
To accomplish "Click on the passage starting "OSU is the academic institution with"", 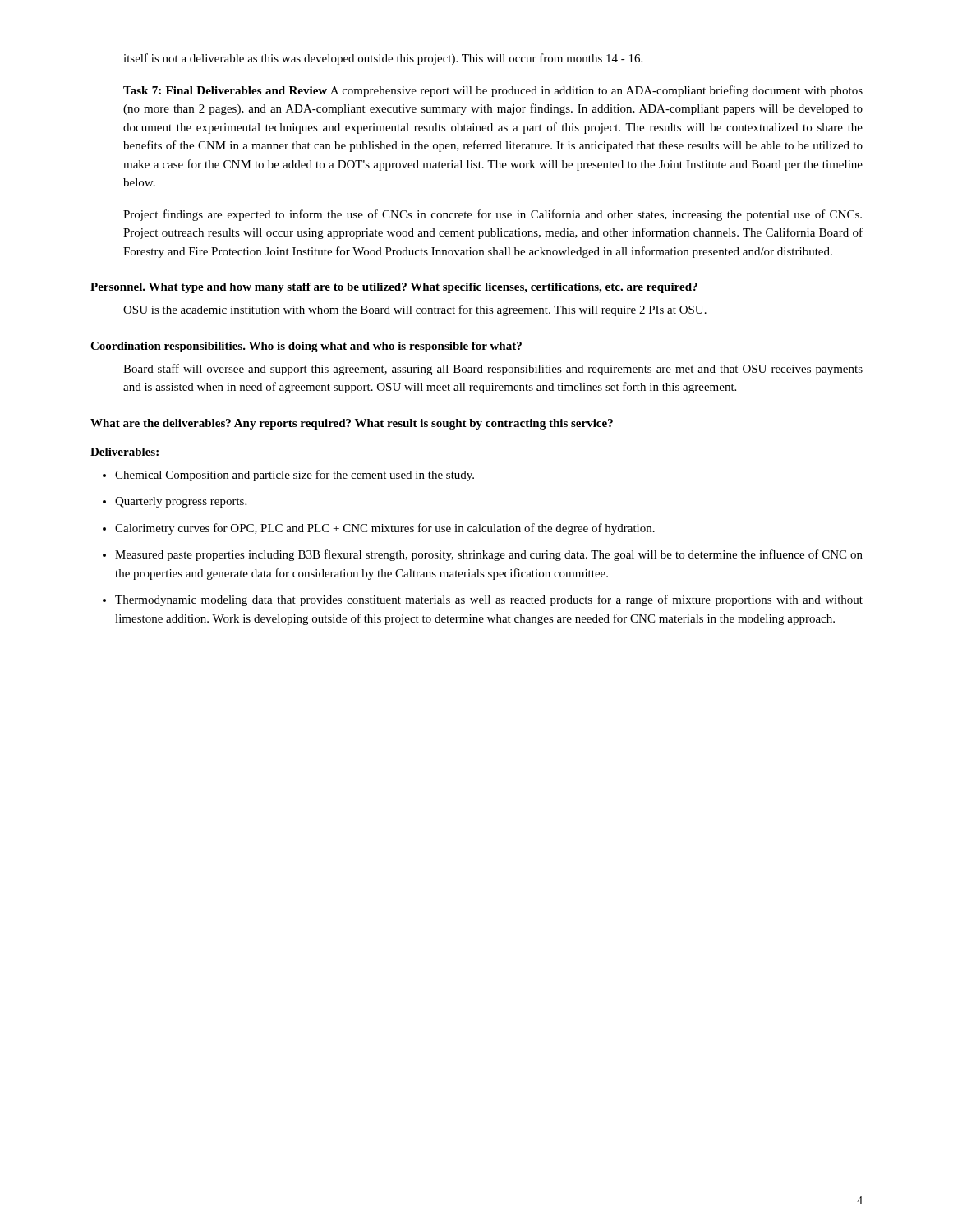I will point(493,310).
